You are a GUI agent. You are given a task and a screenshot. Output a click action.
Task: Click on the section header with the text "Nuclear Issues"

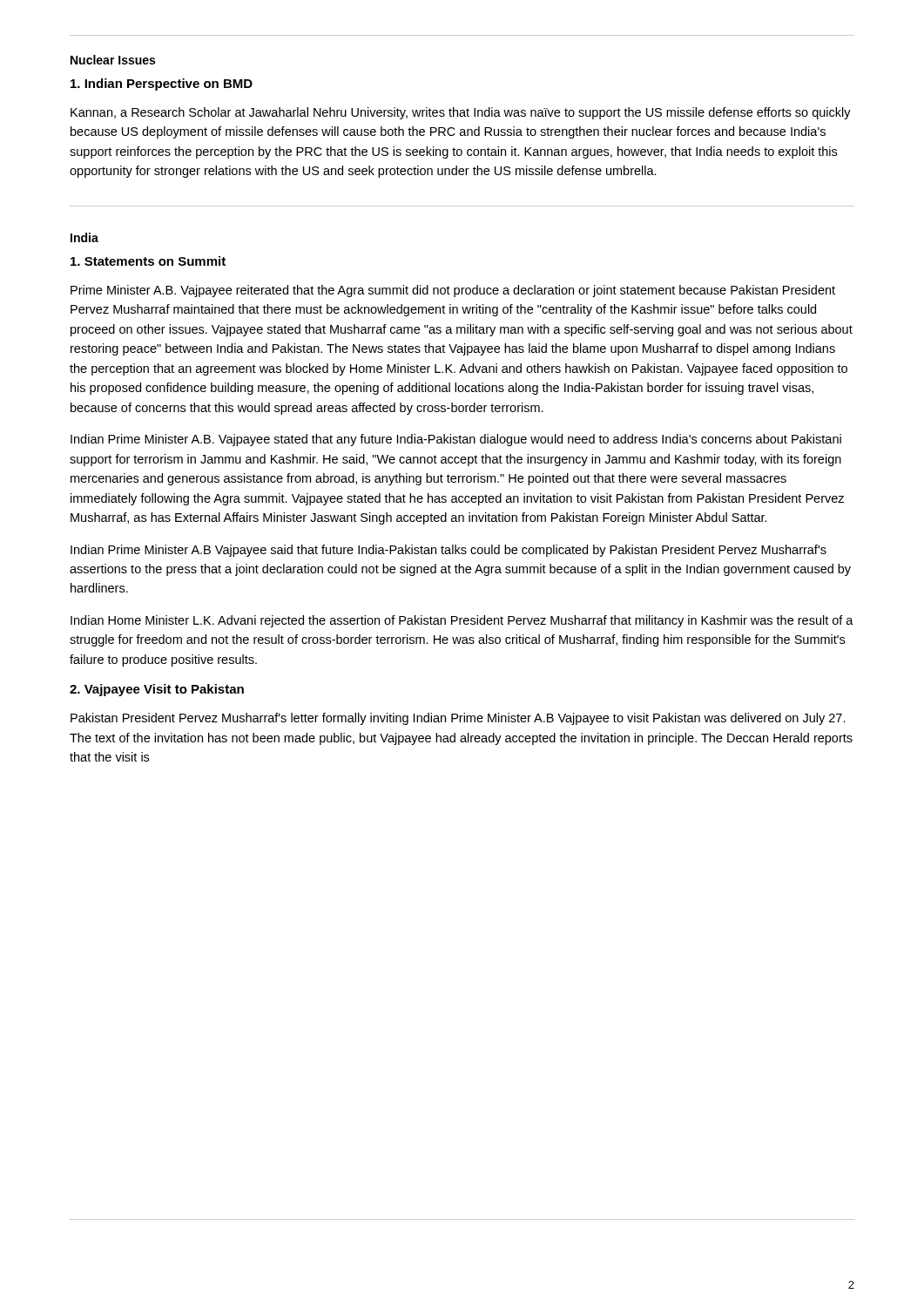click(113, 60)
